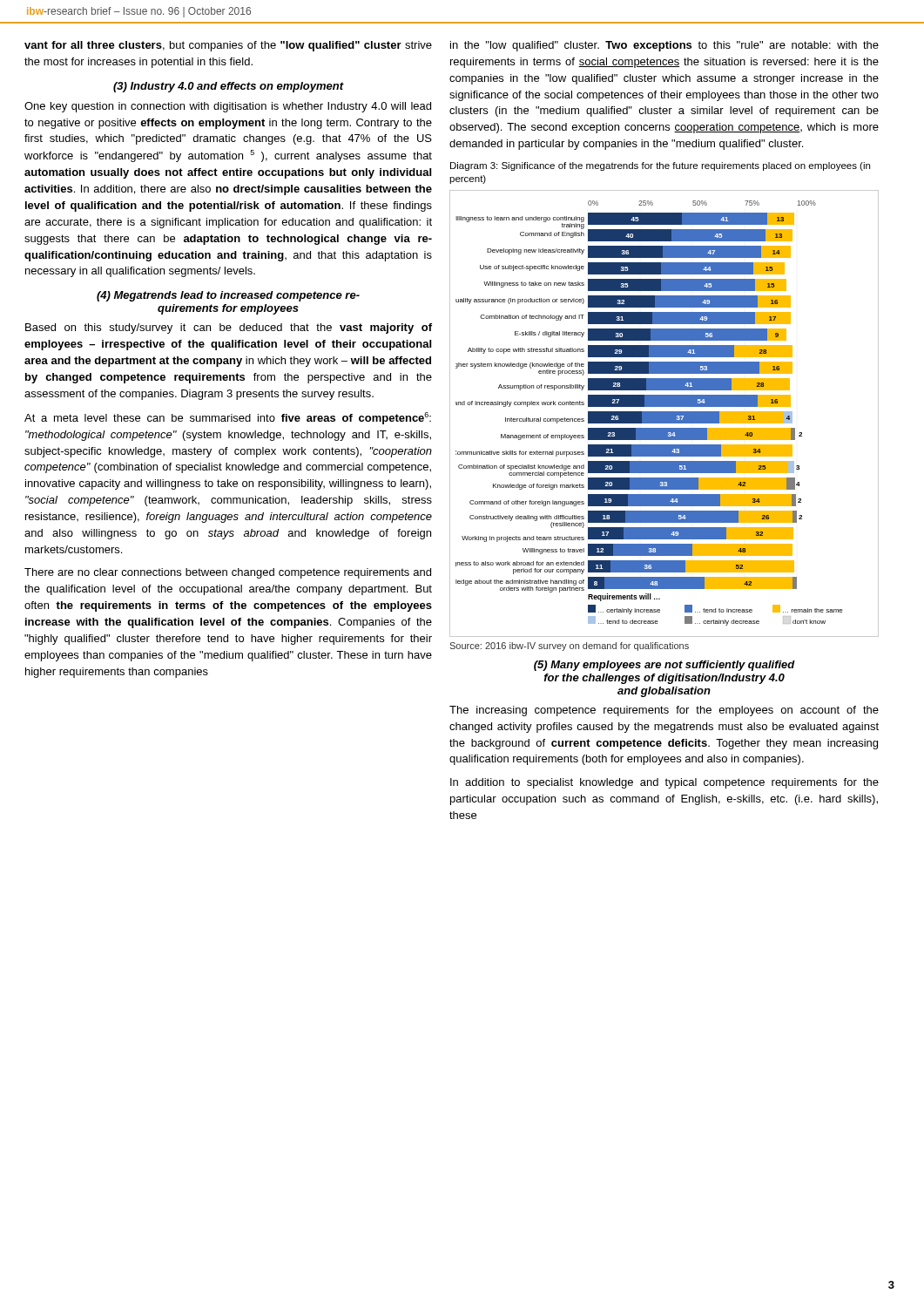The width and height of the screenshot is (924, 1307).
Task: Point to the text block starting "(3) Industry 4.0 and effects"
Action: pyautogui.click(x=228, y=86)
